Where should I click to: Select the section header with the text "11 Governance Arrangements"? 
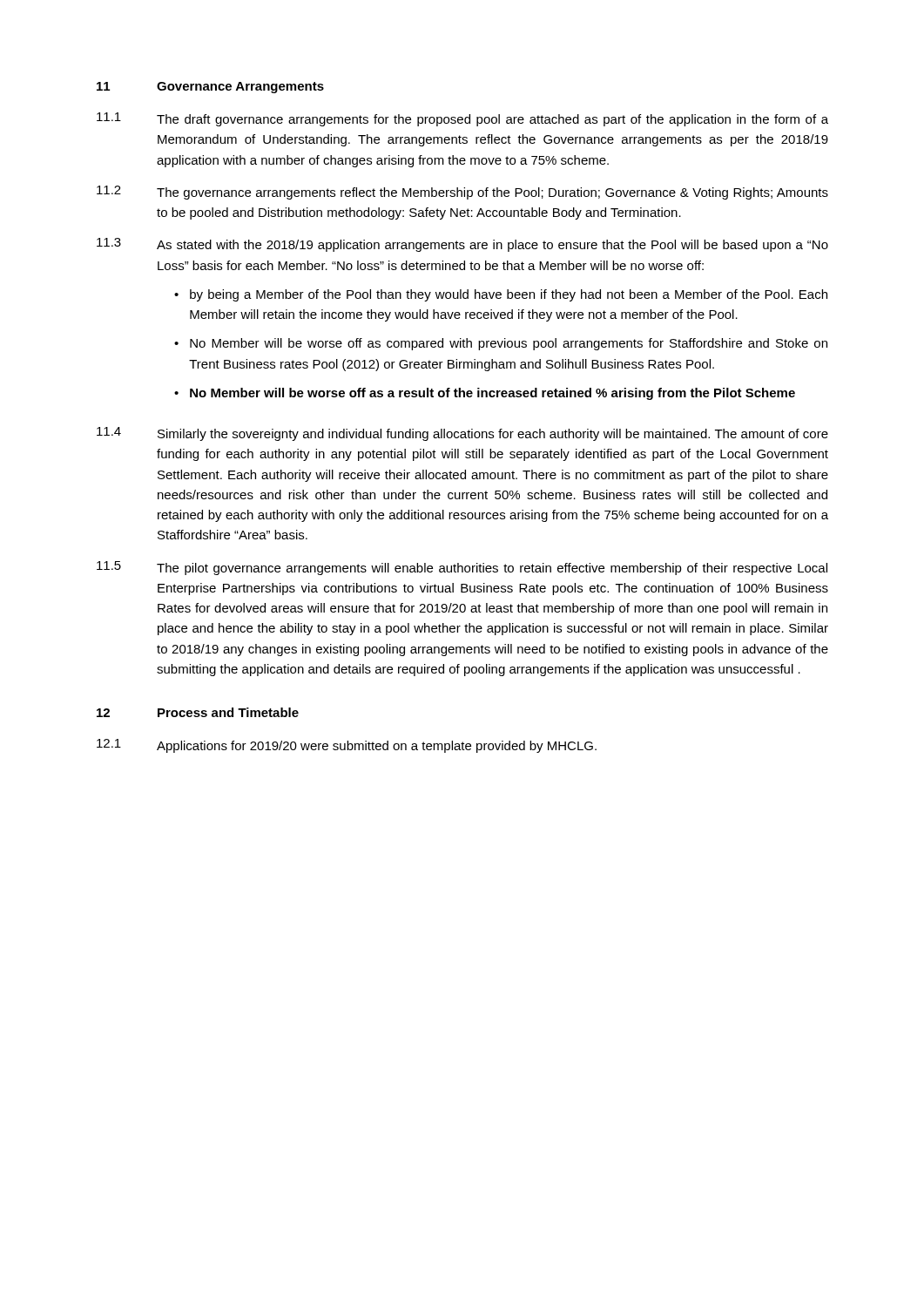210,86
